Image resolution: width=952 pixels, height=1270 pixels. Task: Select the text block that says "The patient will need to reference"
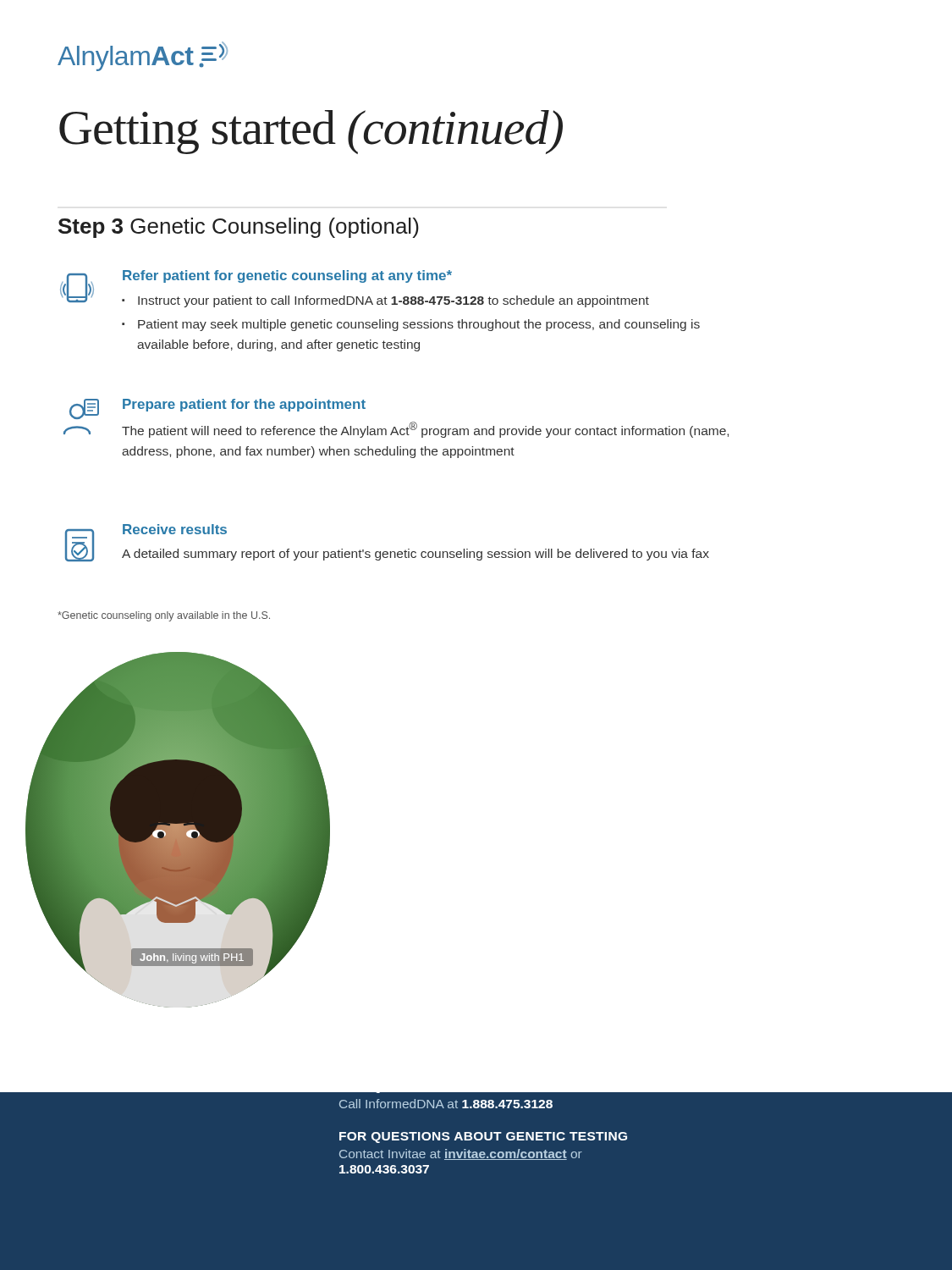point(426,439)
